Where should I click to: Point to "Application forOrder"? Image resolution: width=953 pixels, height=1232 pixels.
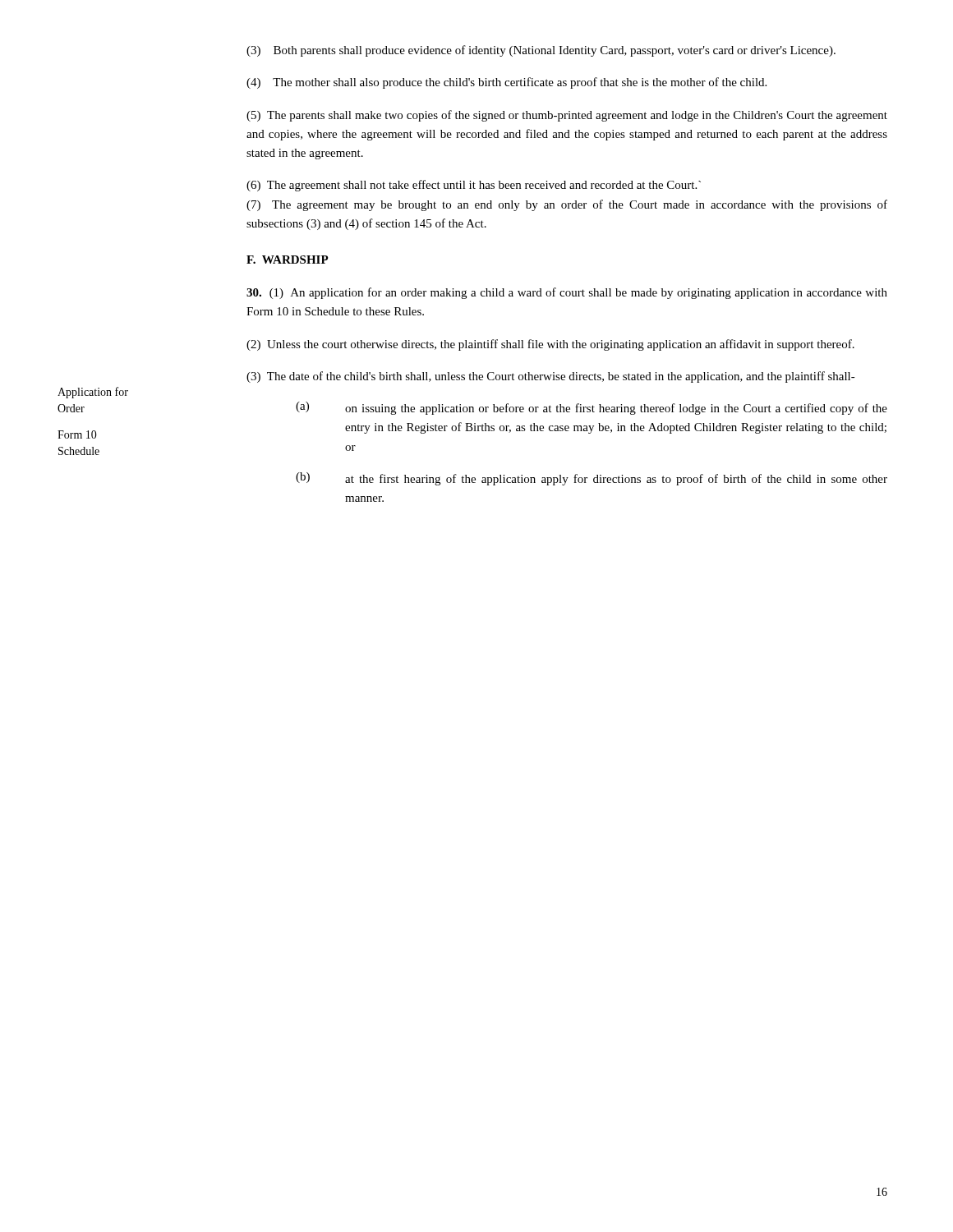pyautogui.click(x=93, y=400)
